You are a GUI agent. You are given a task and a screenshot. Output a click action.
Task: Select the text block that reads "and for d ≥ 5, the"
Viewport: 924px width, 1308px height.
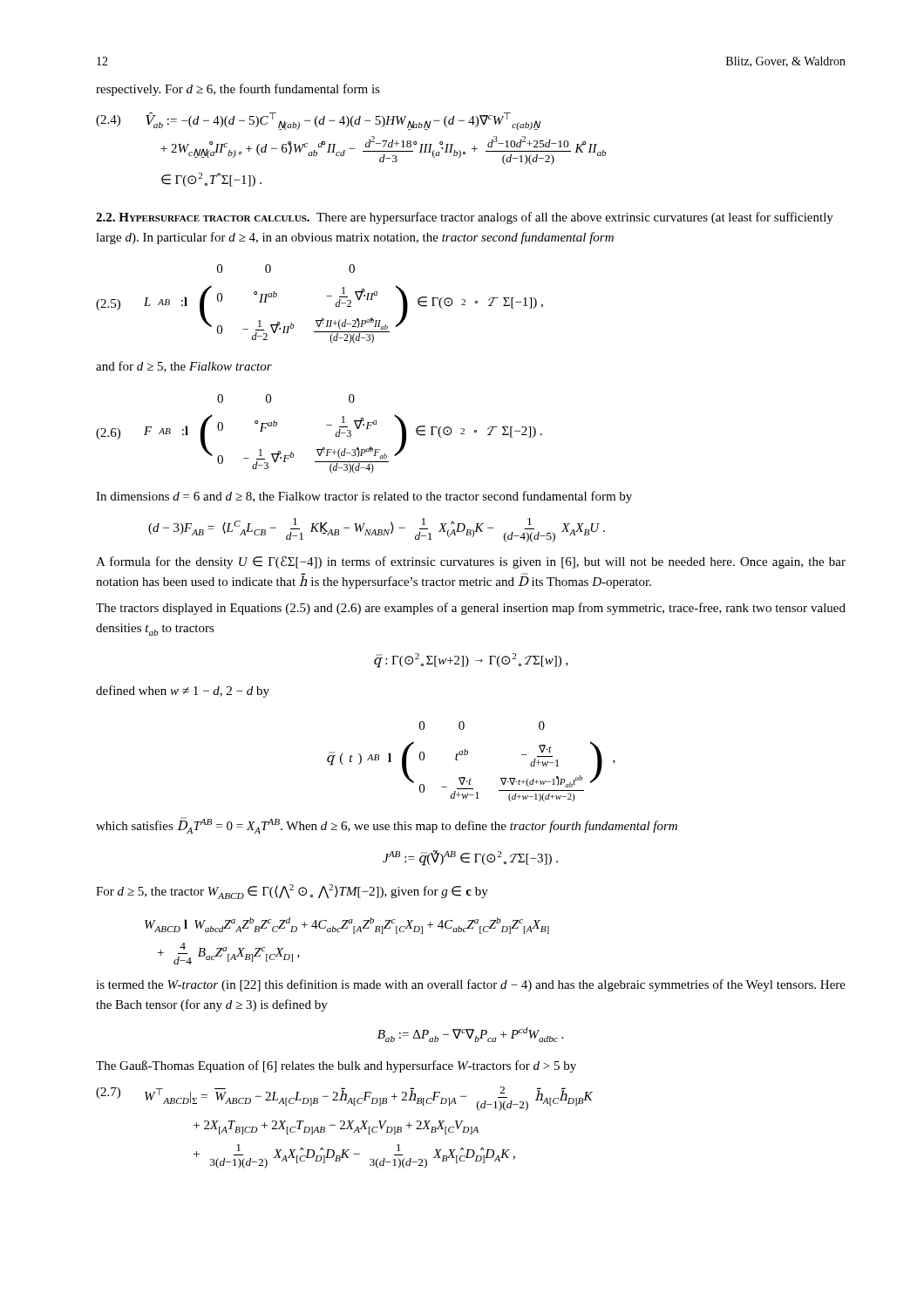coord(184,366)
